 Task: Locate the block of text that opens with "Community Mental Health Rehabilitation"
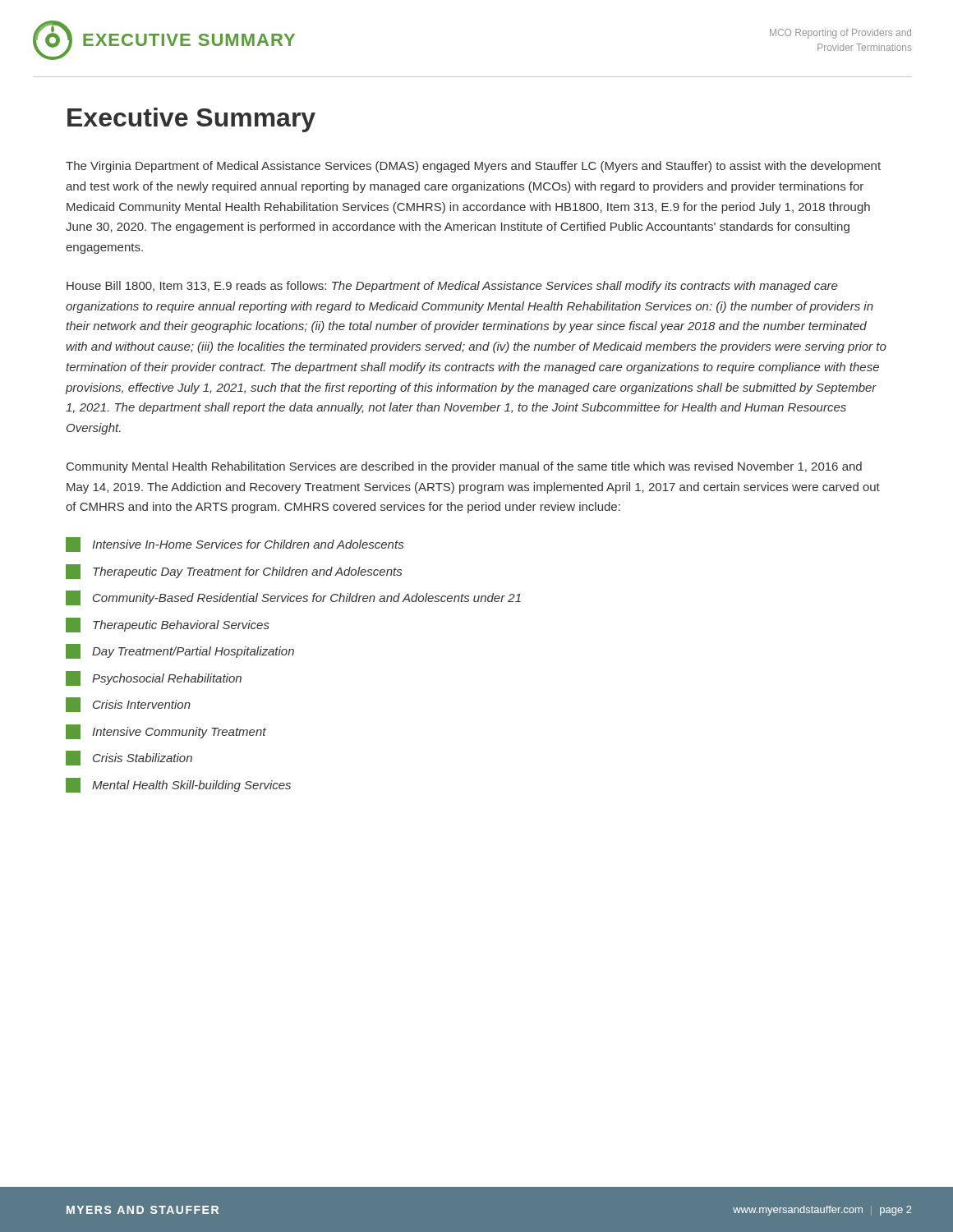pyautogui.click(x=473, y=486)
